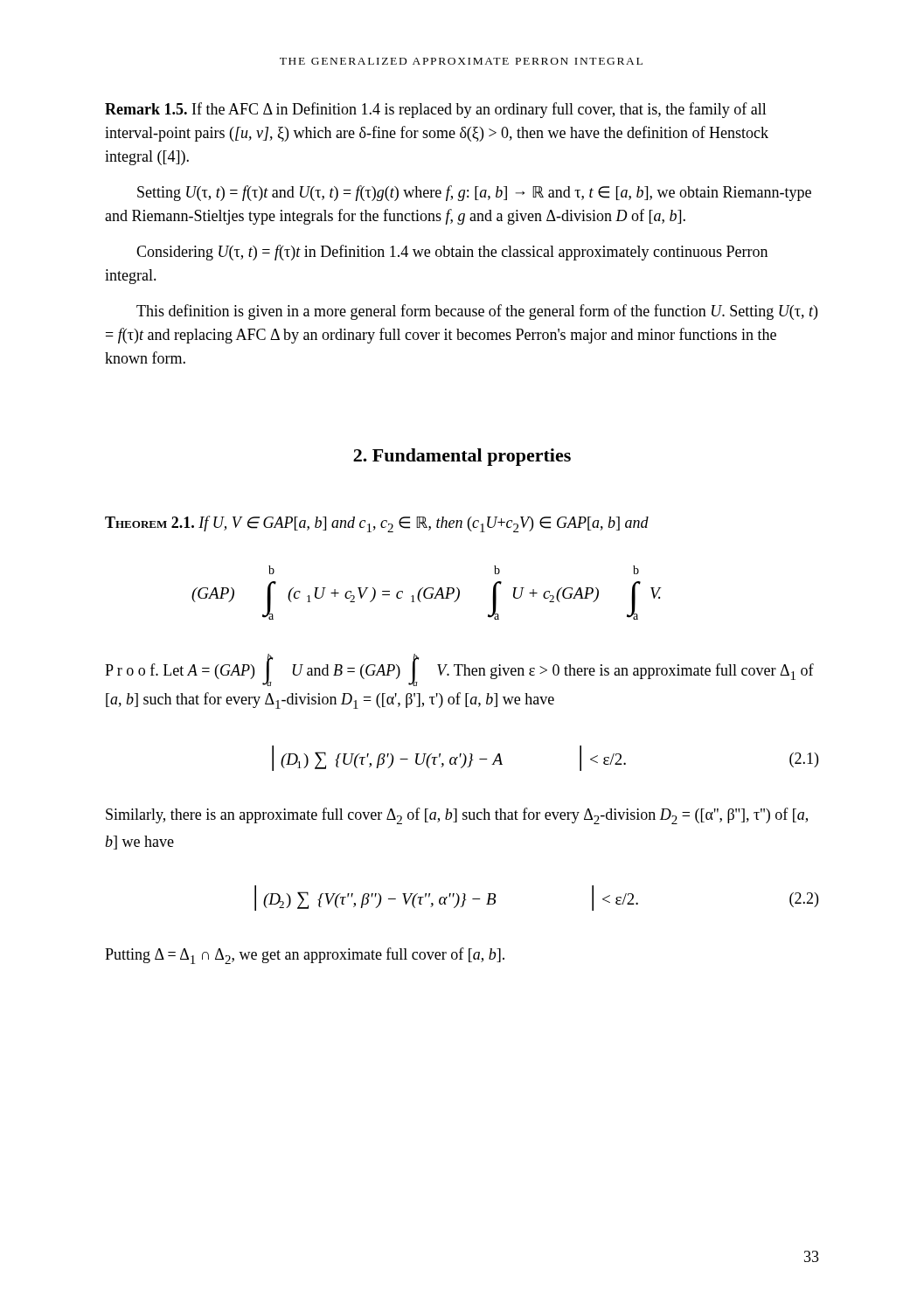Viewport: 924px width, 1311px height.
Task: Find the text block that says "Setting U(τ, t) = f(τ)t and"
Action: (x=458, y=204)
